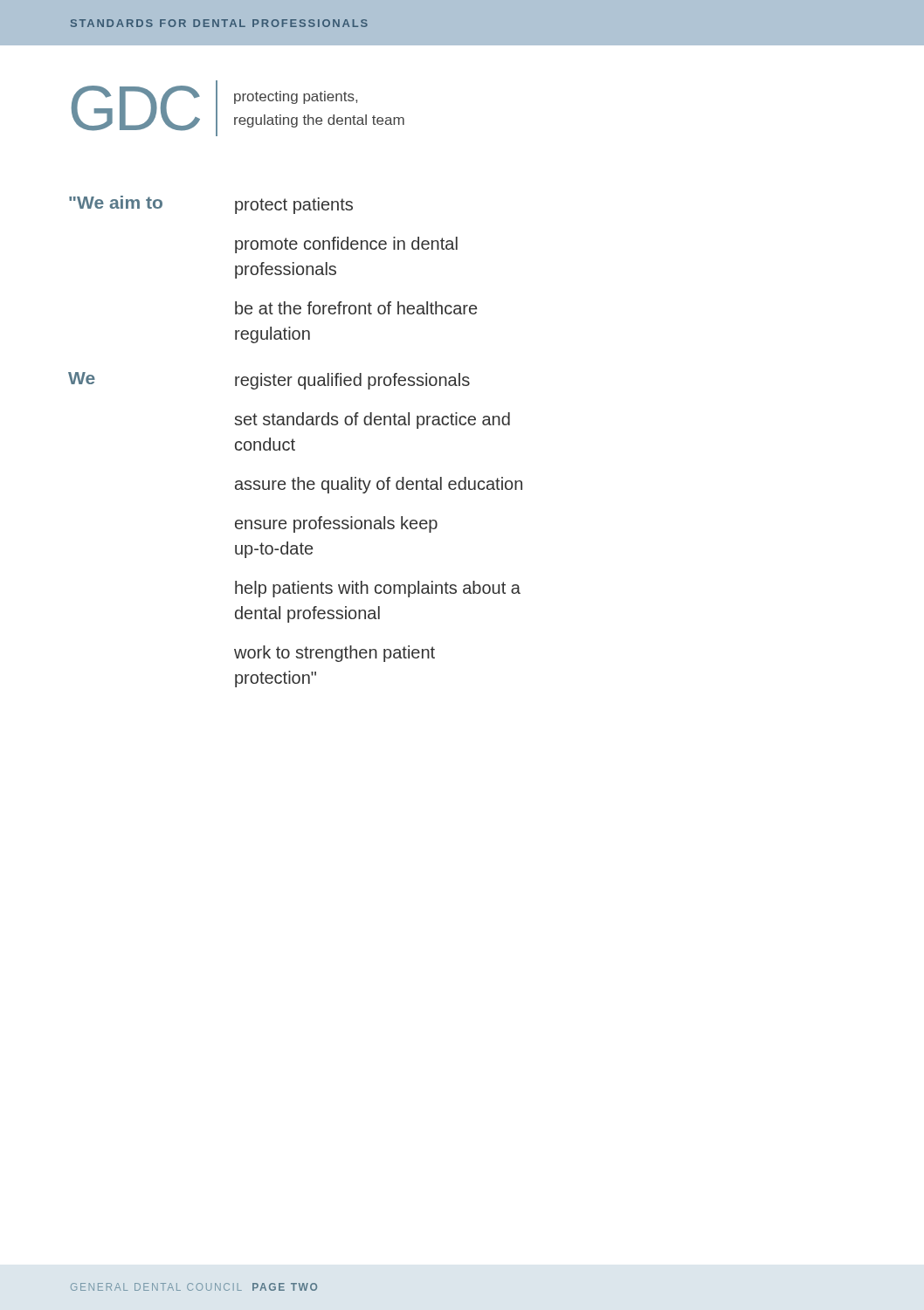Select the block starting "protect patients"
The width and height of the screenshot is (924, 1310).
click(x=294, y=204)
